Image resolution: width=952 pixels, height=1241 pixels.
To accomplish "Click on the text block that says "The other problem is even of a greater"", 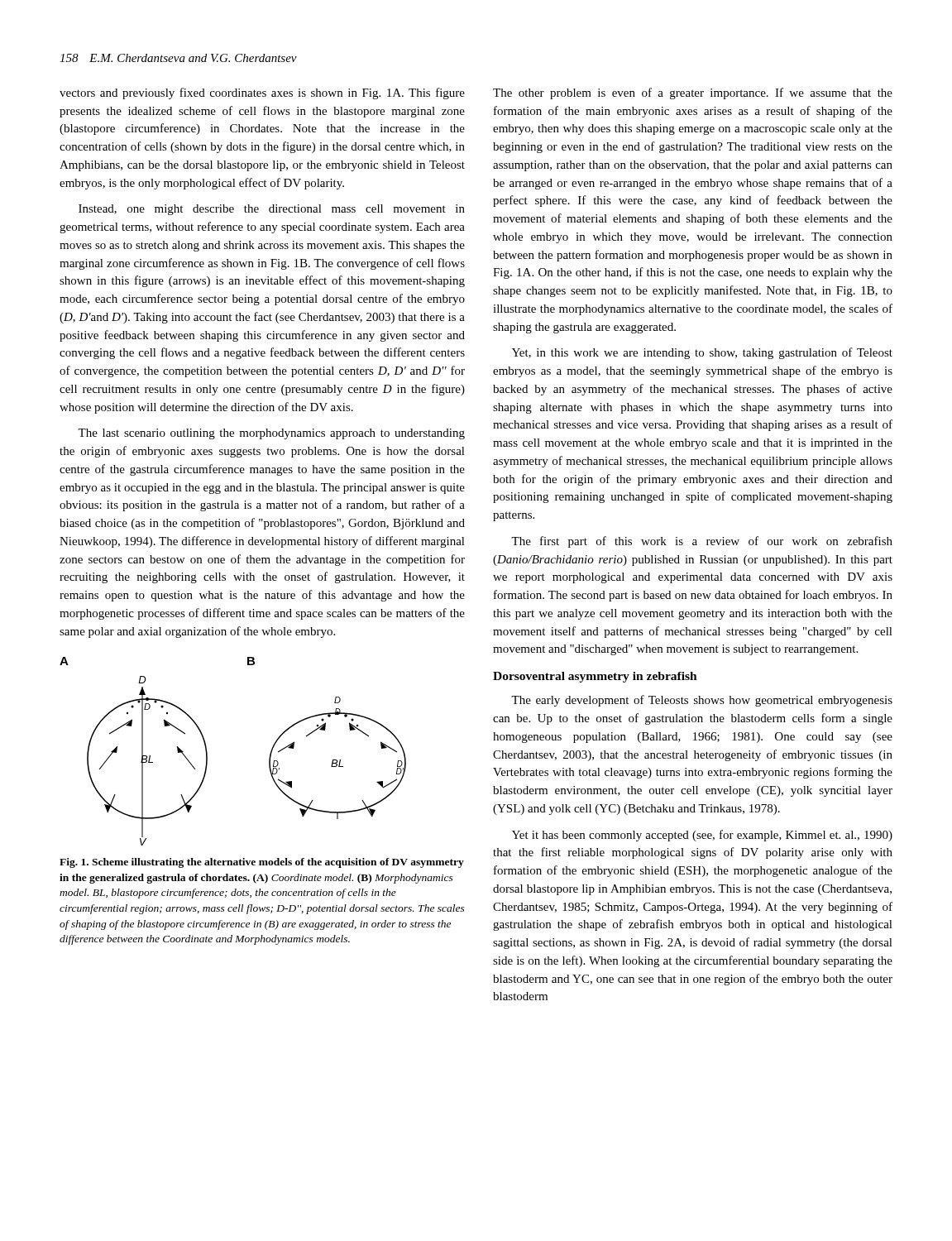I will [x=693, y=210].
